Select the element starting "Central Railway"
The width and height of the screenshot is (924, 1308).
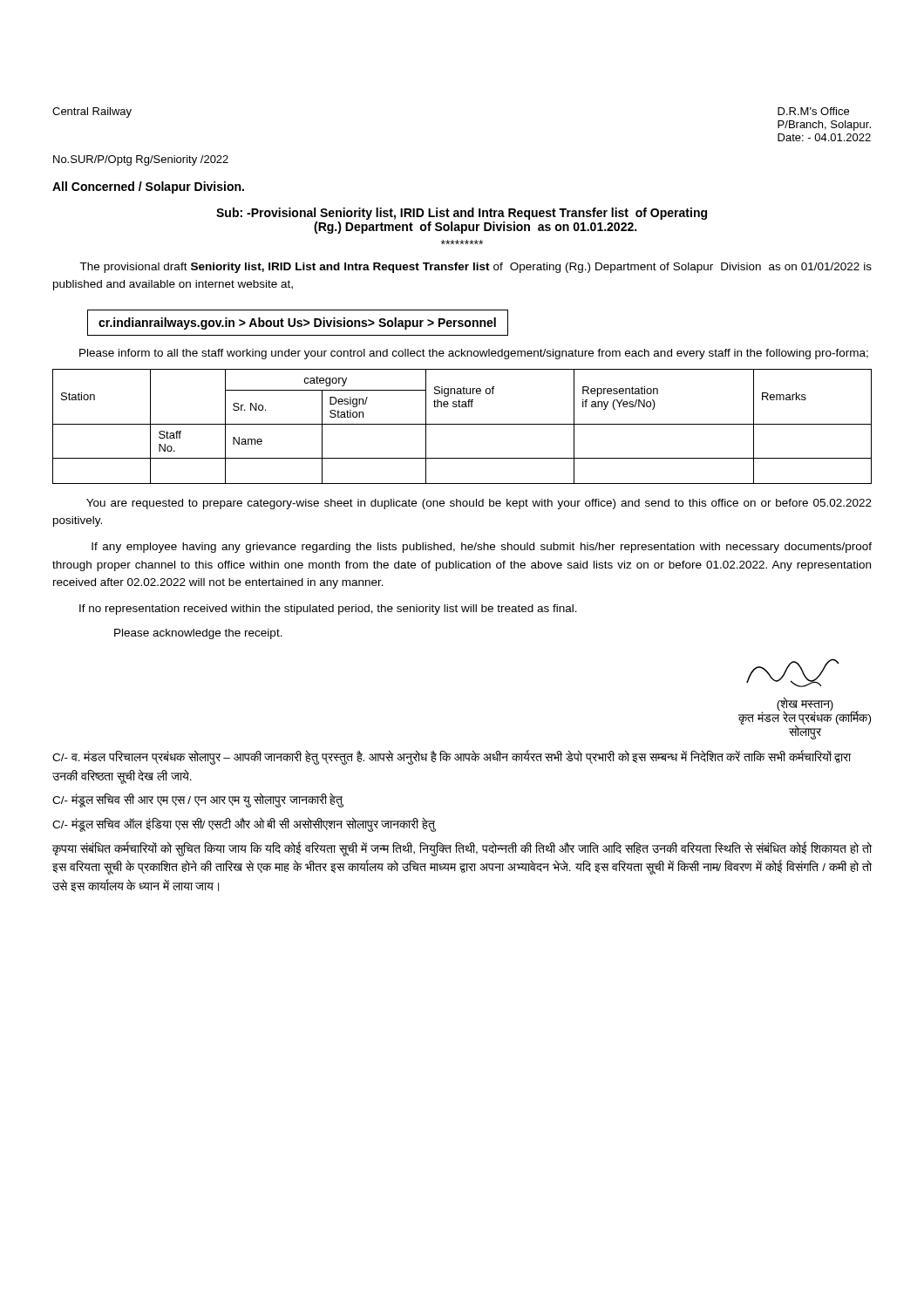(x=92, y=111)
